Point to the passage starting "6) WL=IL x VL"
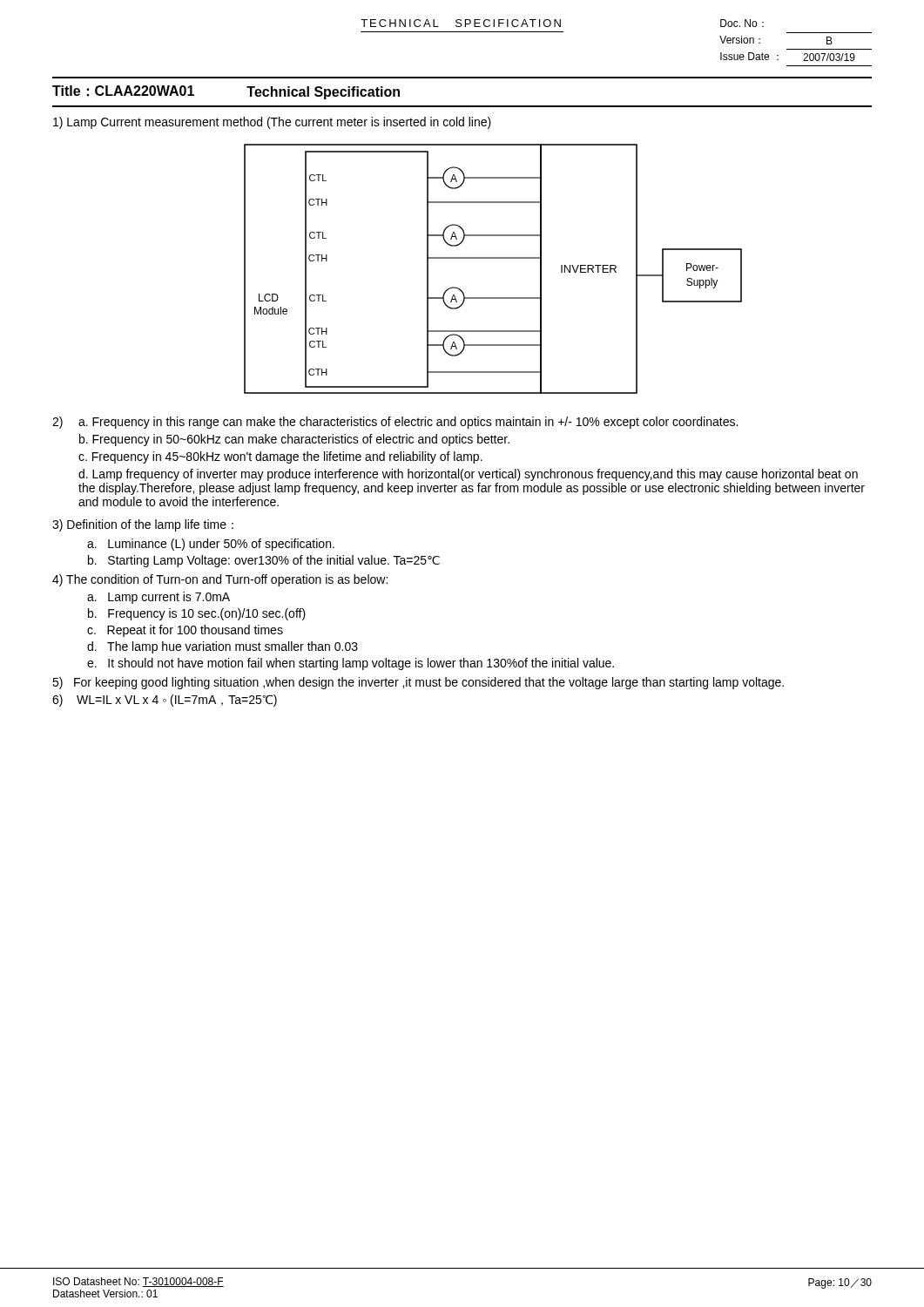924x1307 pixels. pos(165,700)
